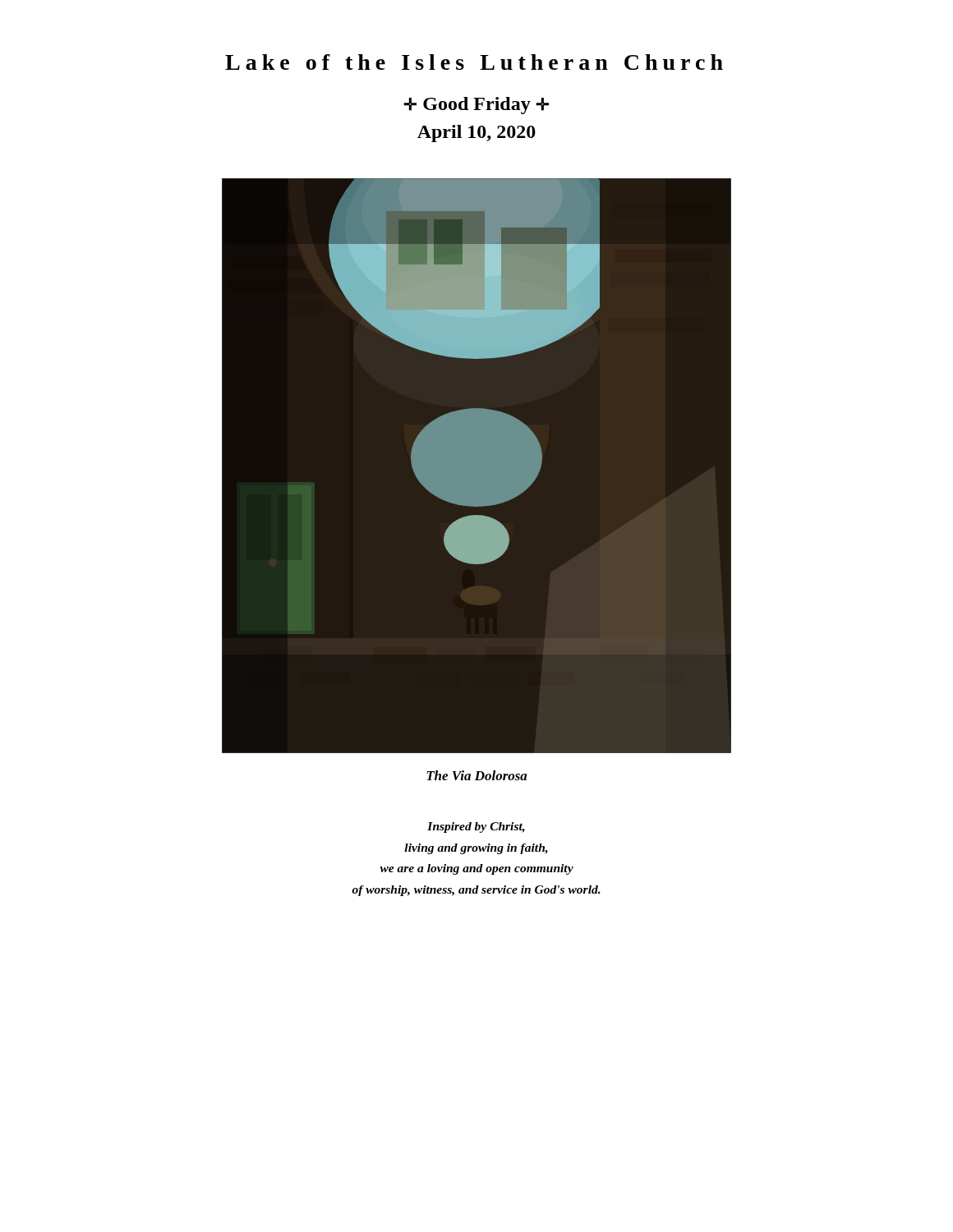
Task: Find the photo
Action: [476, 466]
